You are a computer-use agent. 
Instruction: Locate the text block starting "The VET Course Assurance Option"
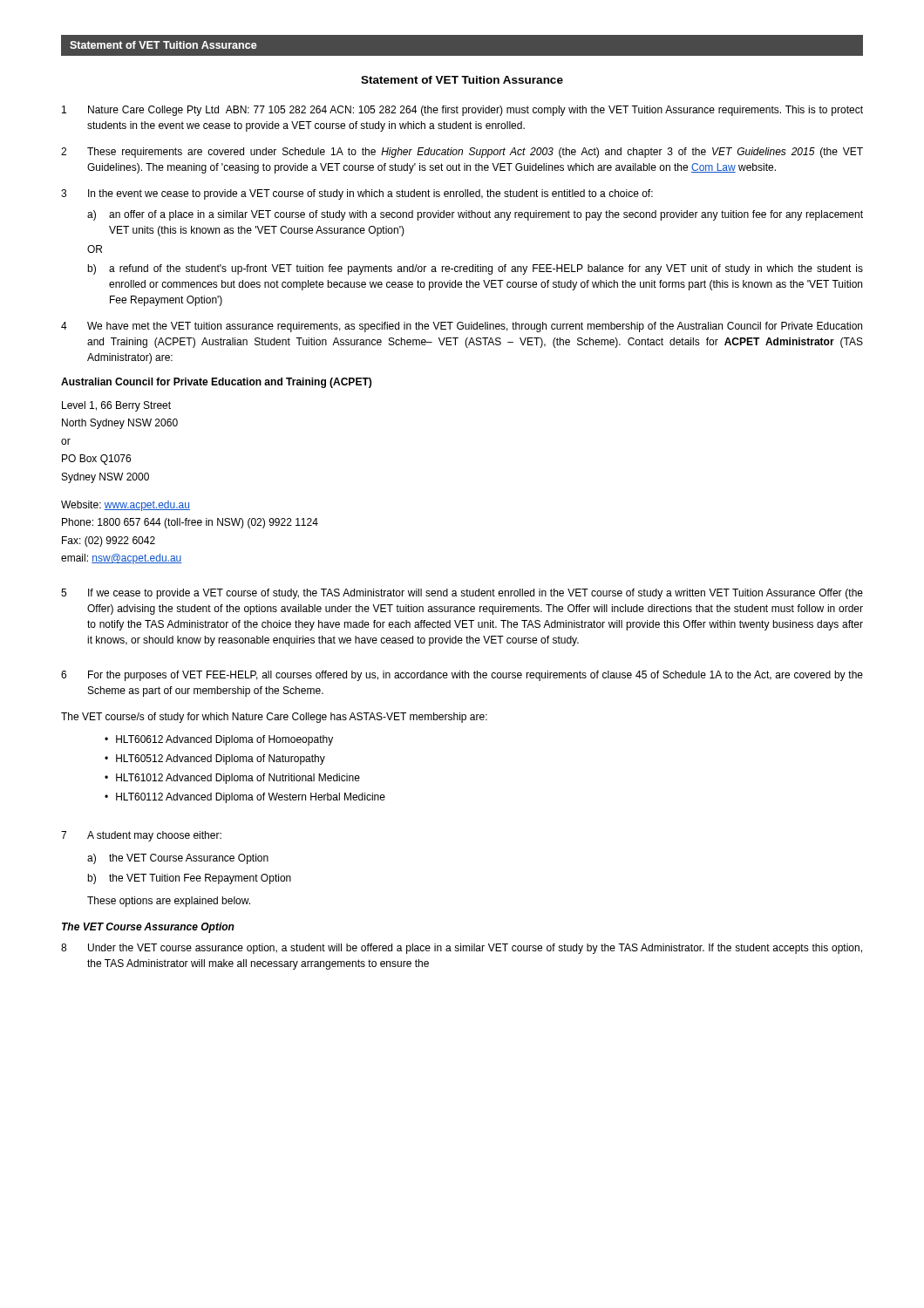click(x=148, y=927)
